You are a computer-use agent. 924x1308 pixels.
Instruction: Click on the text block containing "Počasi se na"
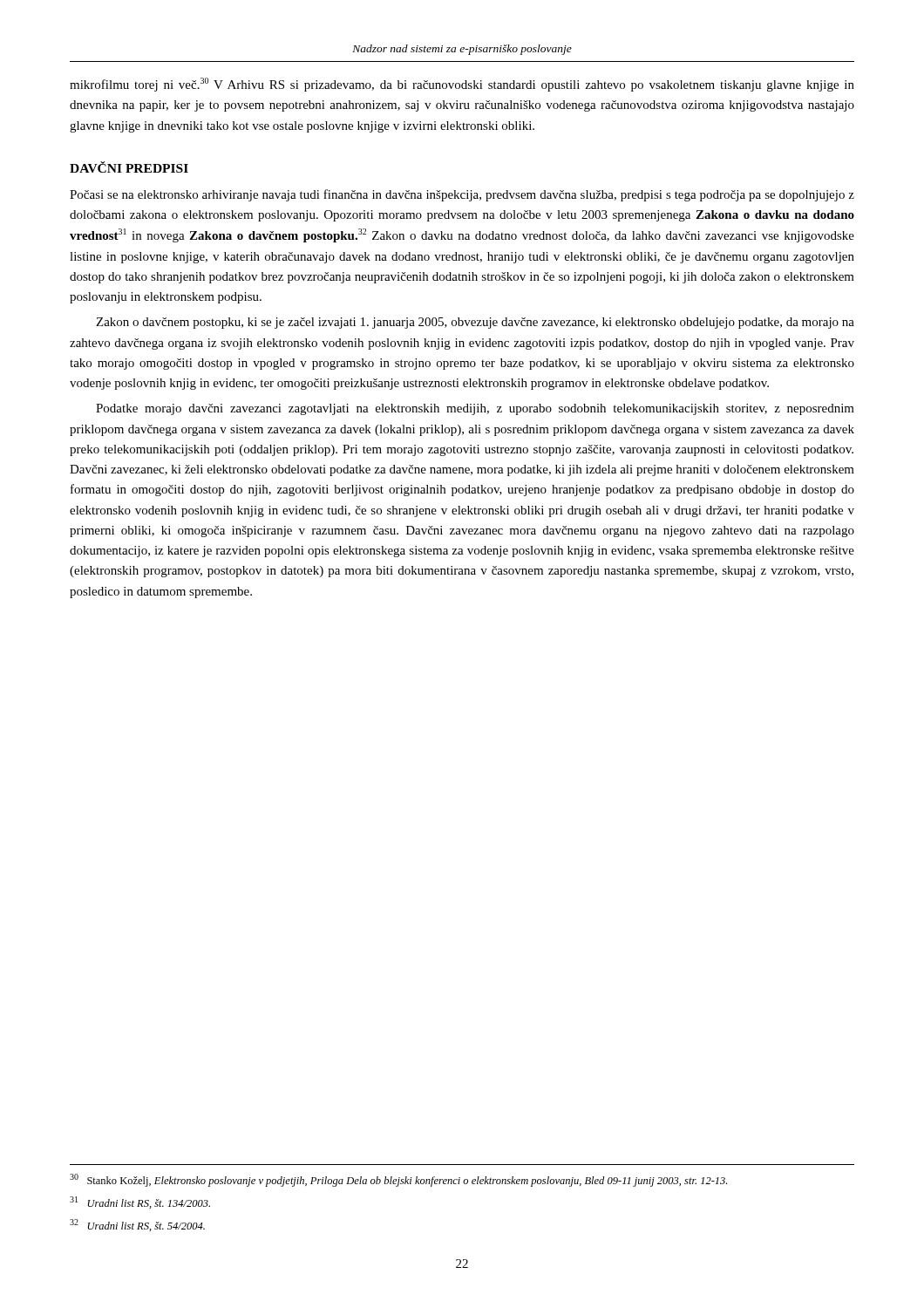pos(462,393)
